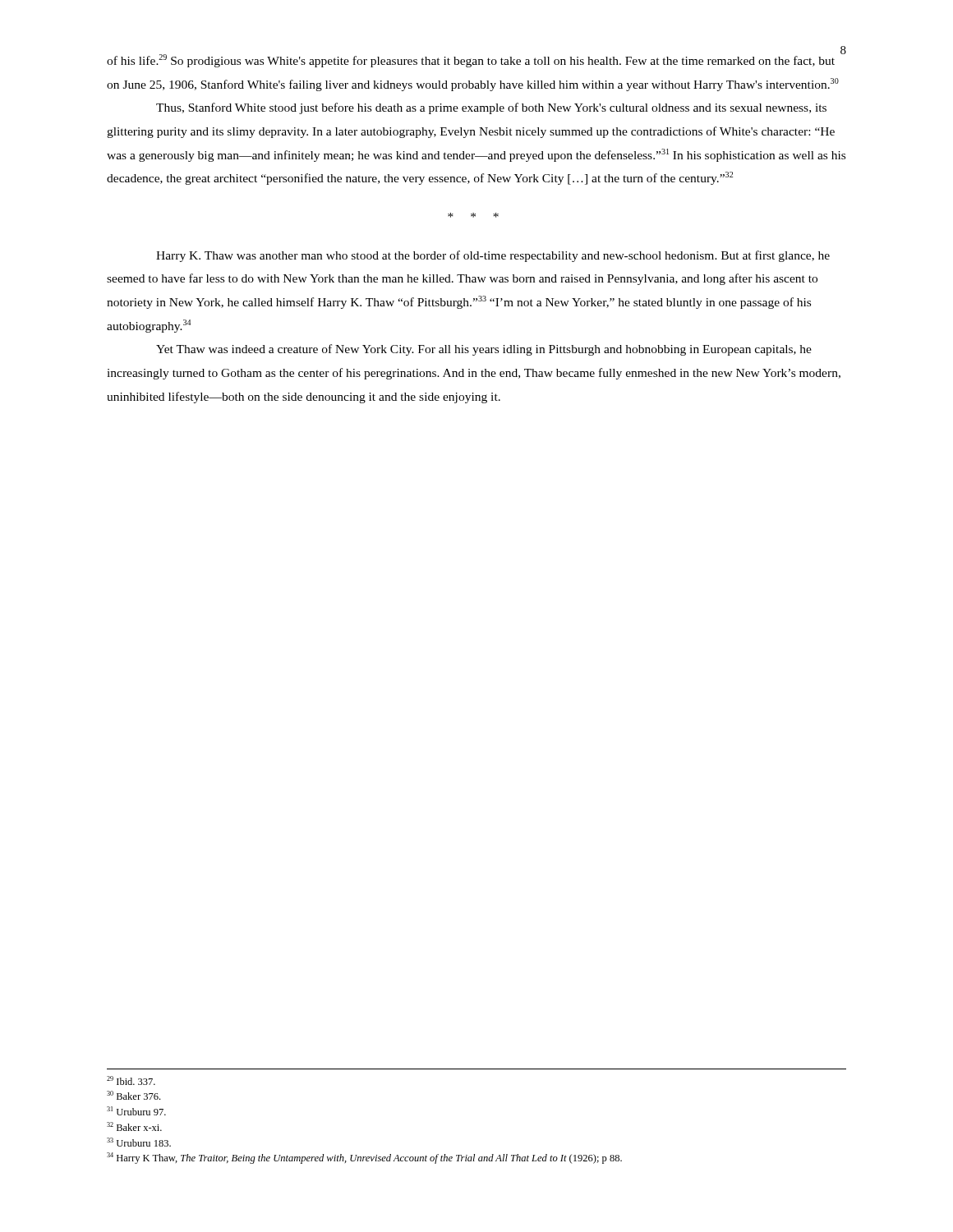953x1232 pixels.
Task: Click on the text starting "Thus, Stanford White stood just"
Action: tap(476, 143)
